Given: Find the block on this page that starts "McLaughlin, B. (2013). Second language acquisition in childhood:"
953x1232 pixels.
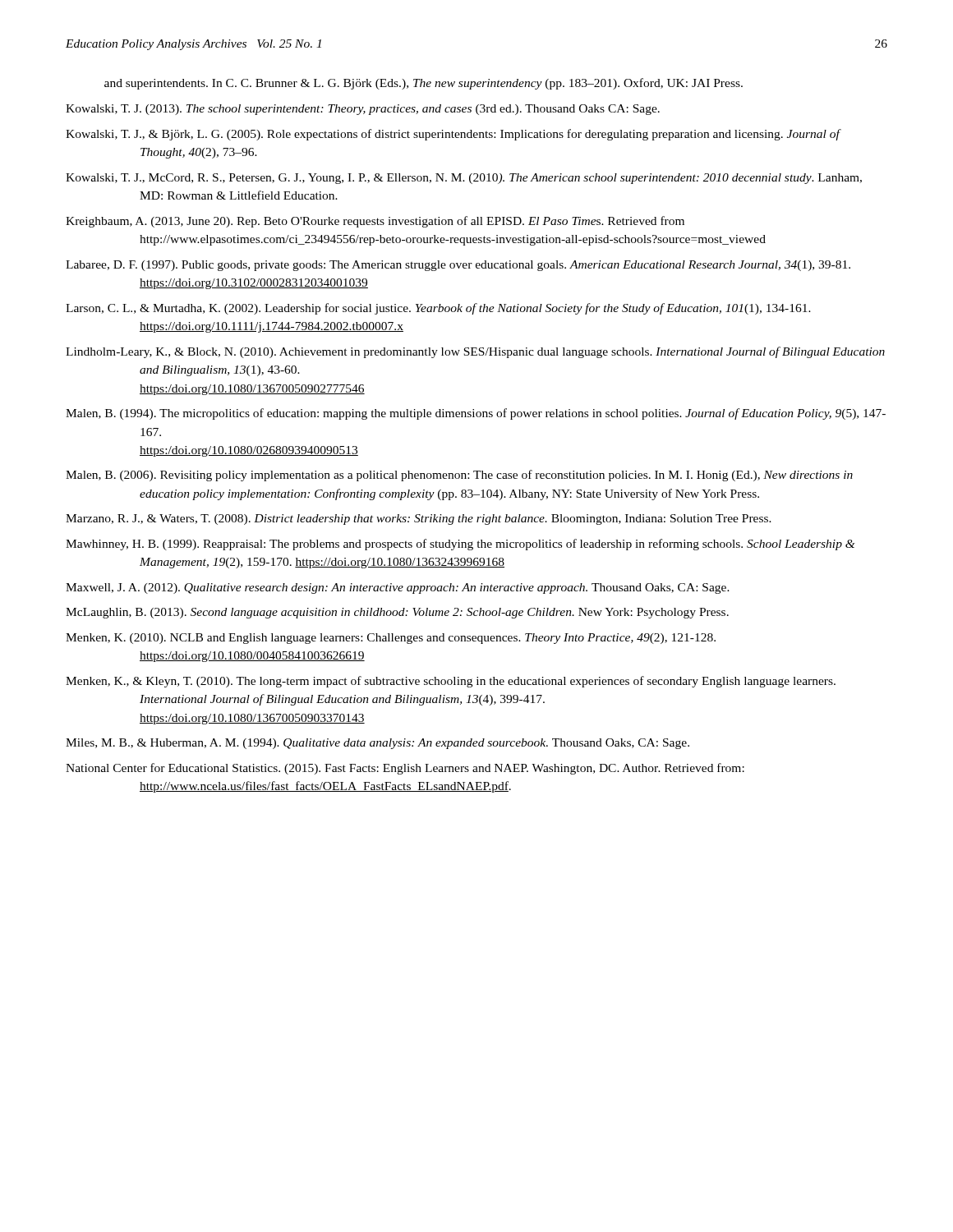Looking at the screenshot, I should 397,612.
